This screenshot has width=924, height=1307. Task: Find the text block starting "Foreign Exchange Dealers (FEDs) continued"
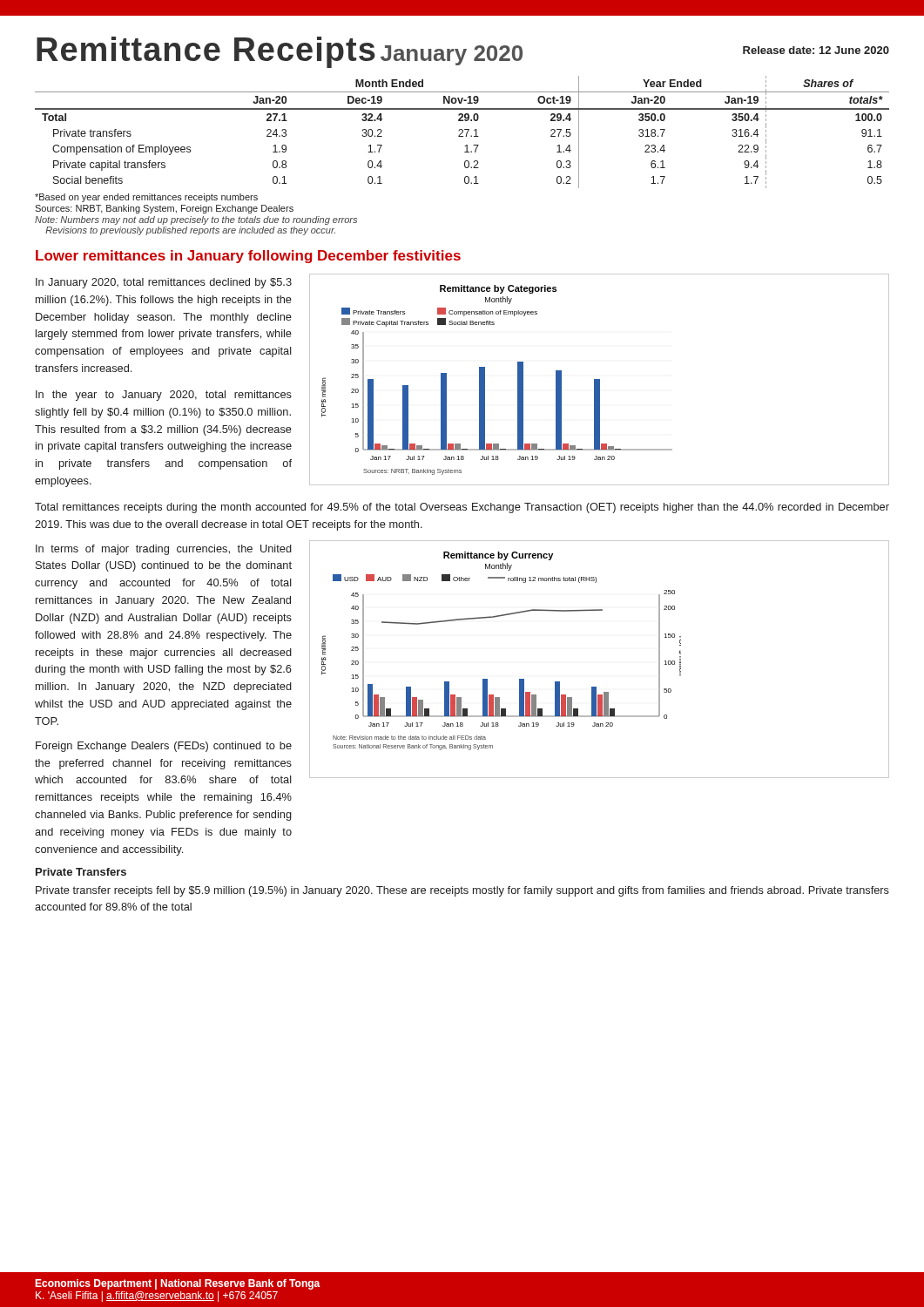[163, 797]
